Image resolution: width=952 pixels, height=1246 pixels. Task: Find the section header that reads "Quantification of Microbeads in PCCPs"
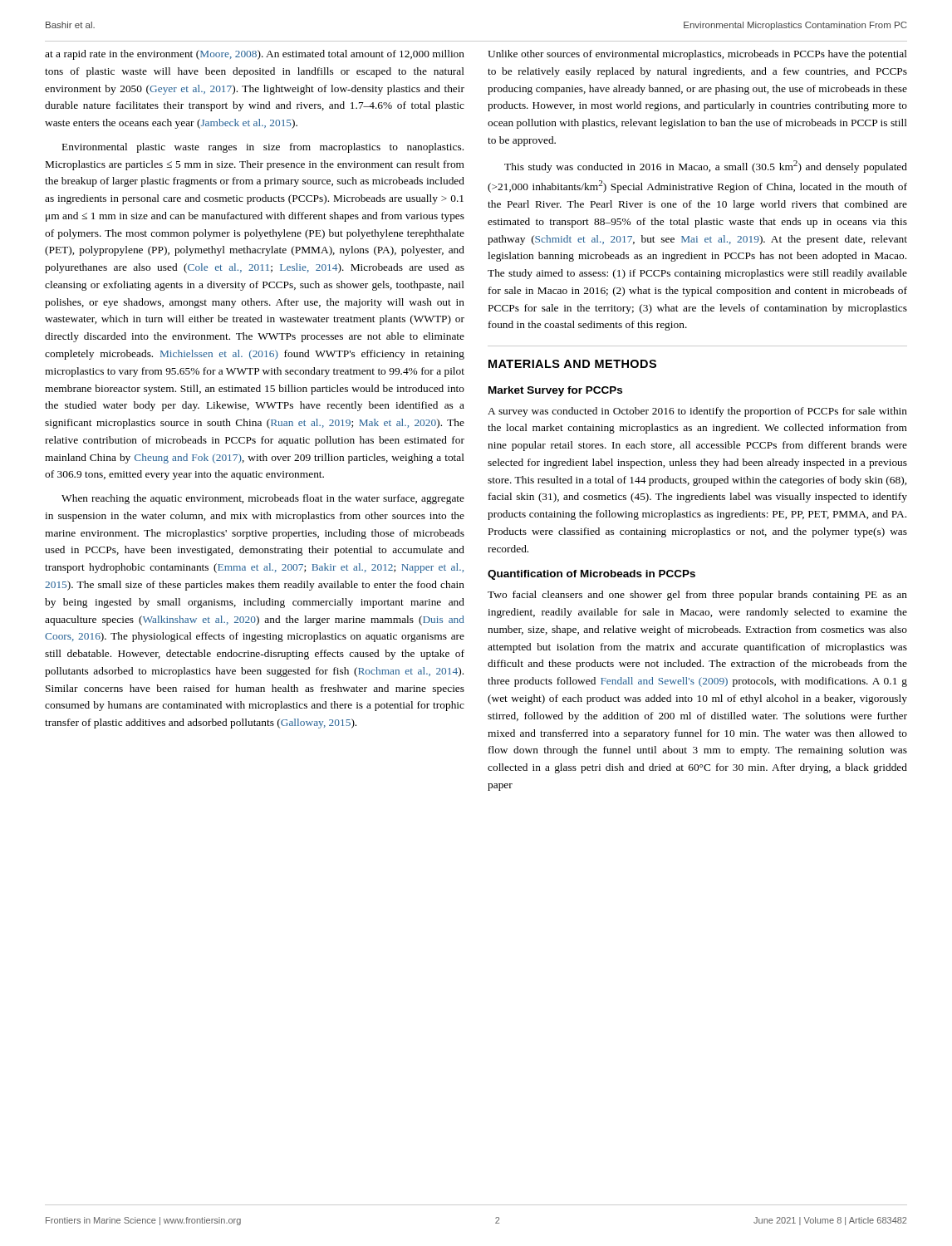(592, 574)
